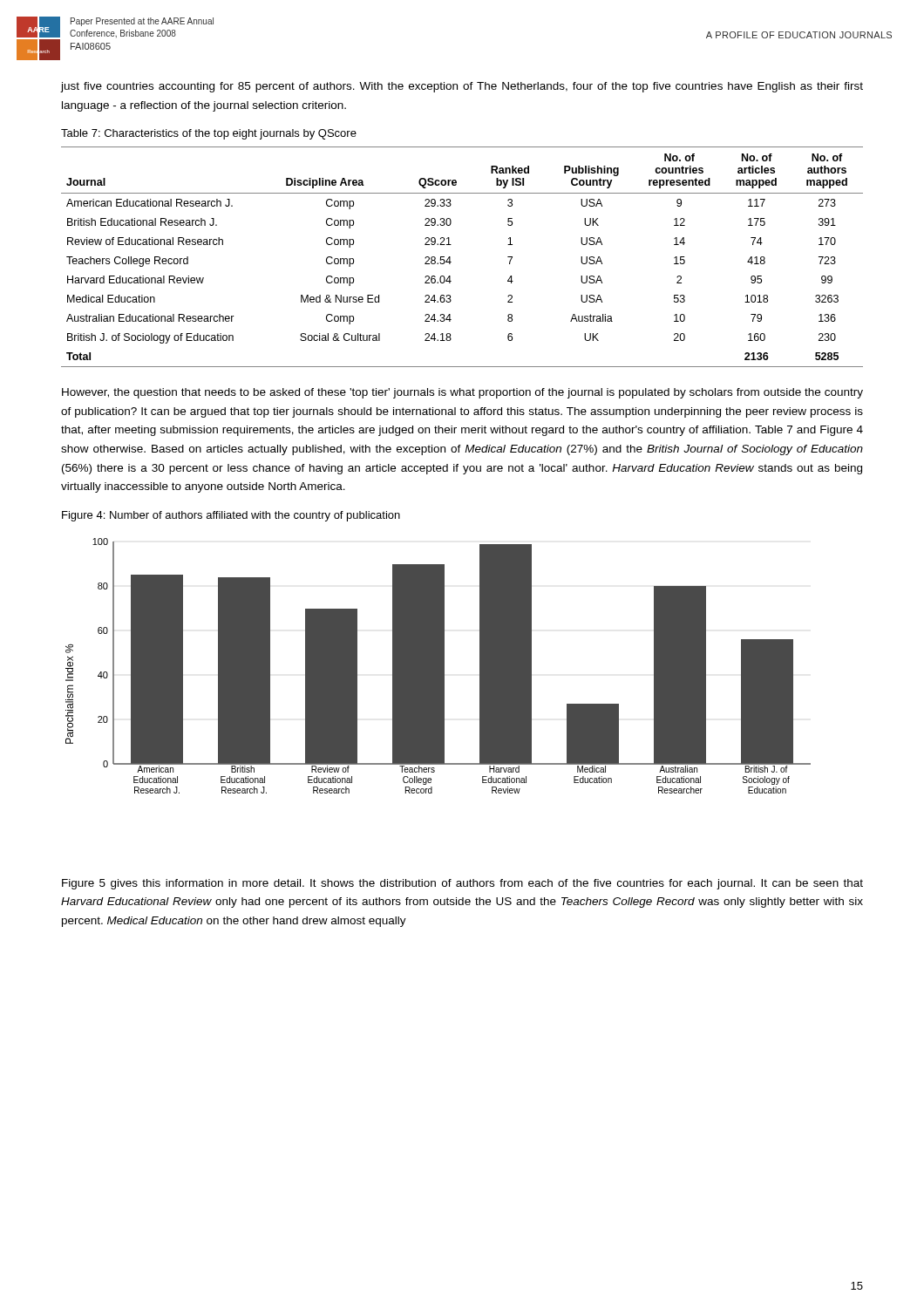Click the passage that begins "However, the question that needs to be asked"
The image size is (924, 1308).
point(462,439)
